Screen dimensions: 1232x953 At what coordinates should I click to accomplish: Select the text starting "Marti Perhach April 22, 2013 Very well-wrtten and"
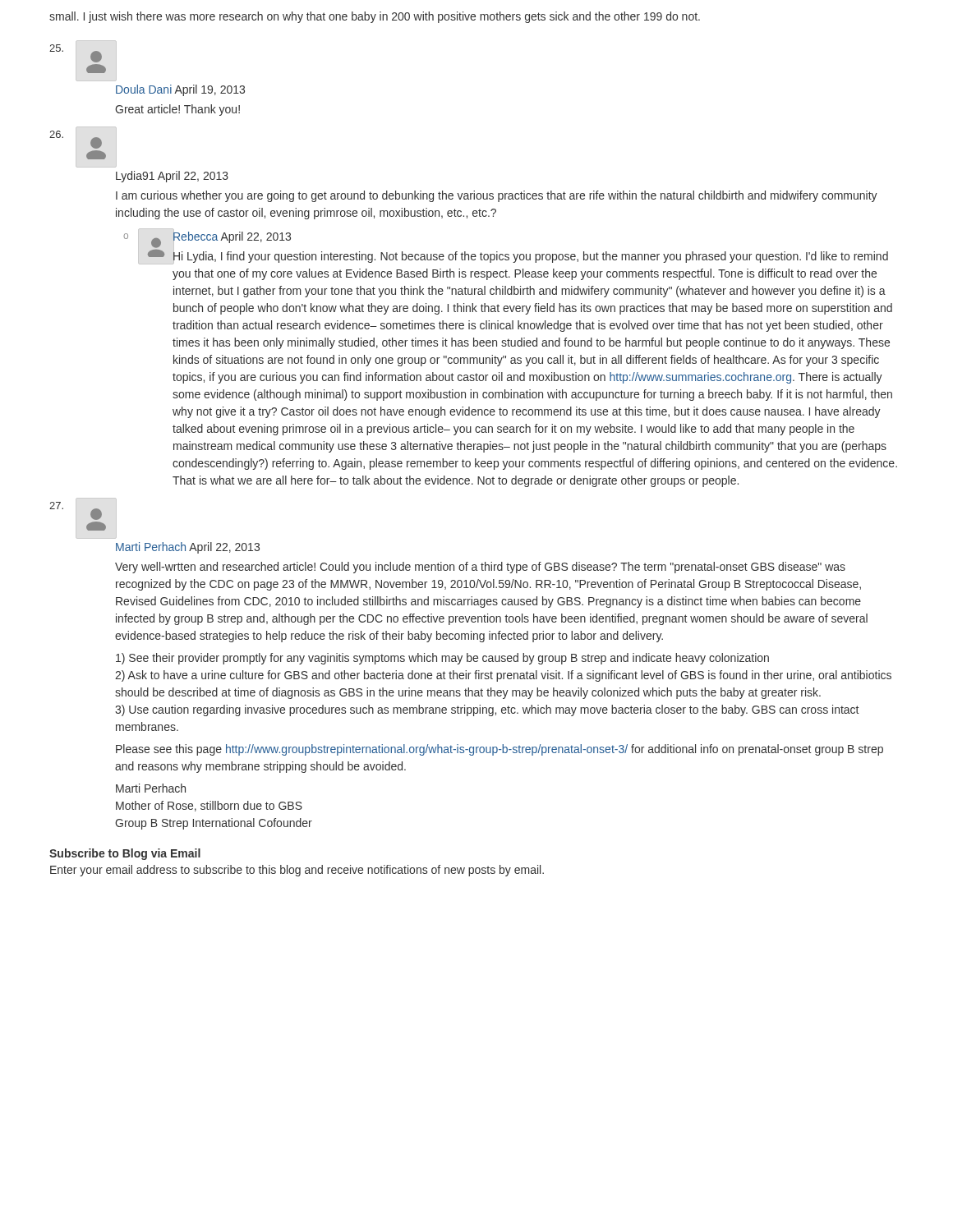point(476,665)
